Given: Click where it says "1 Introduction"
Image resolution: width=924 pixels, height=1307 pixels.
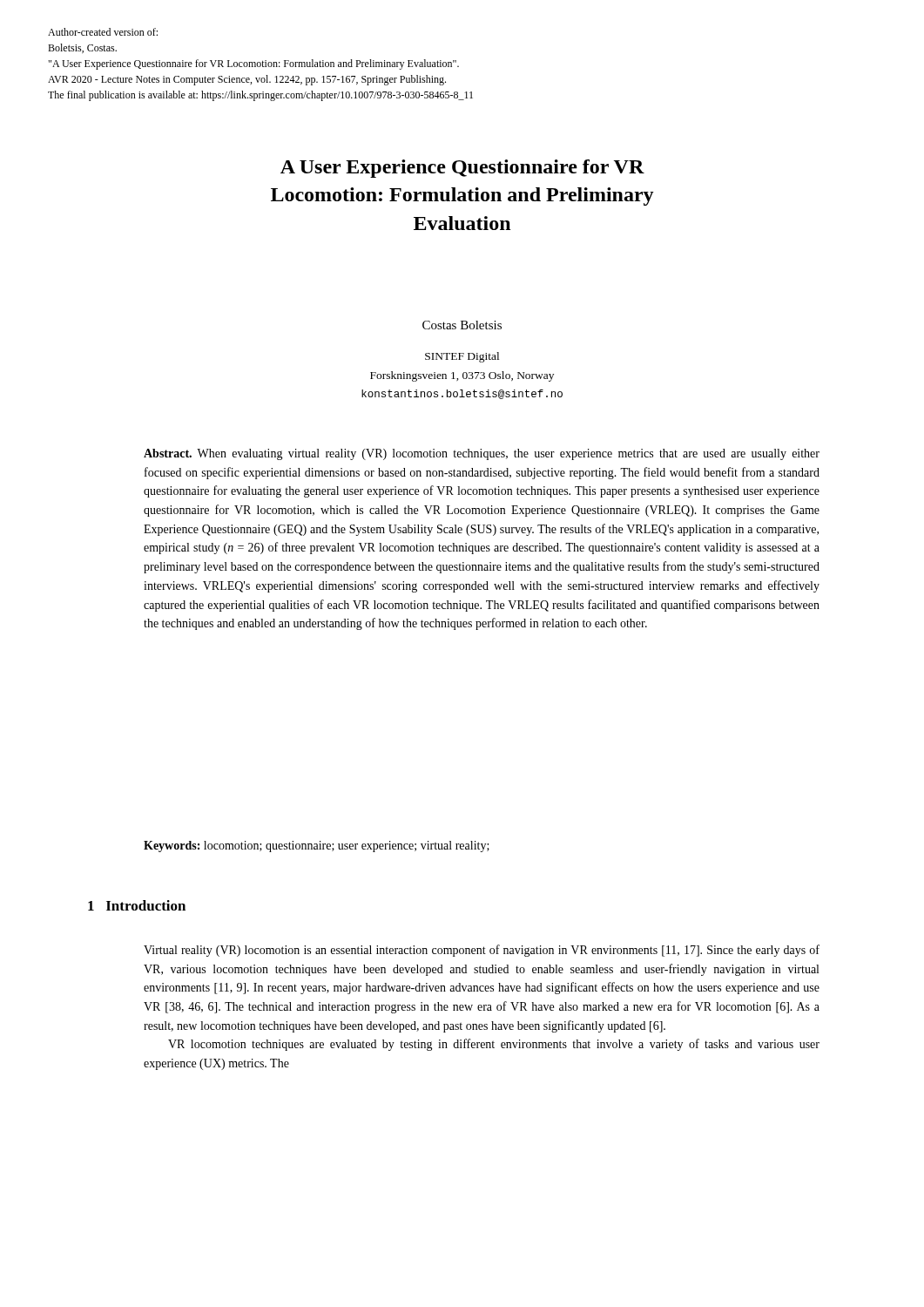Looking at the screenshot, I should 137,906.
